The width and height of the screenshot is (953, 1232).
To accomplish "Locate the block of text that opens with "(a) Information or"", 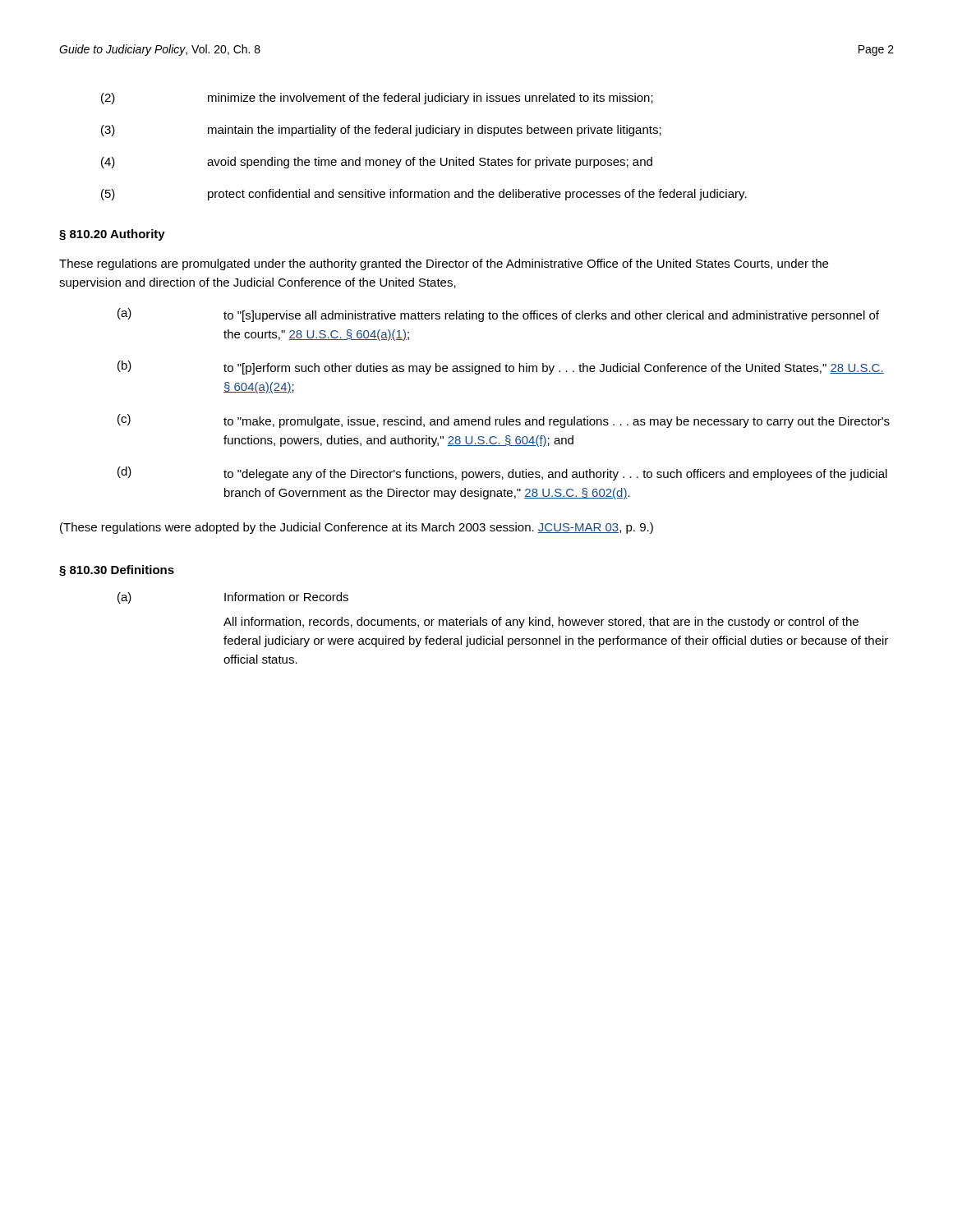I will 233,598.
